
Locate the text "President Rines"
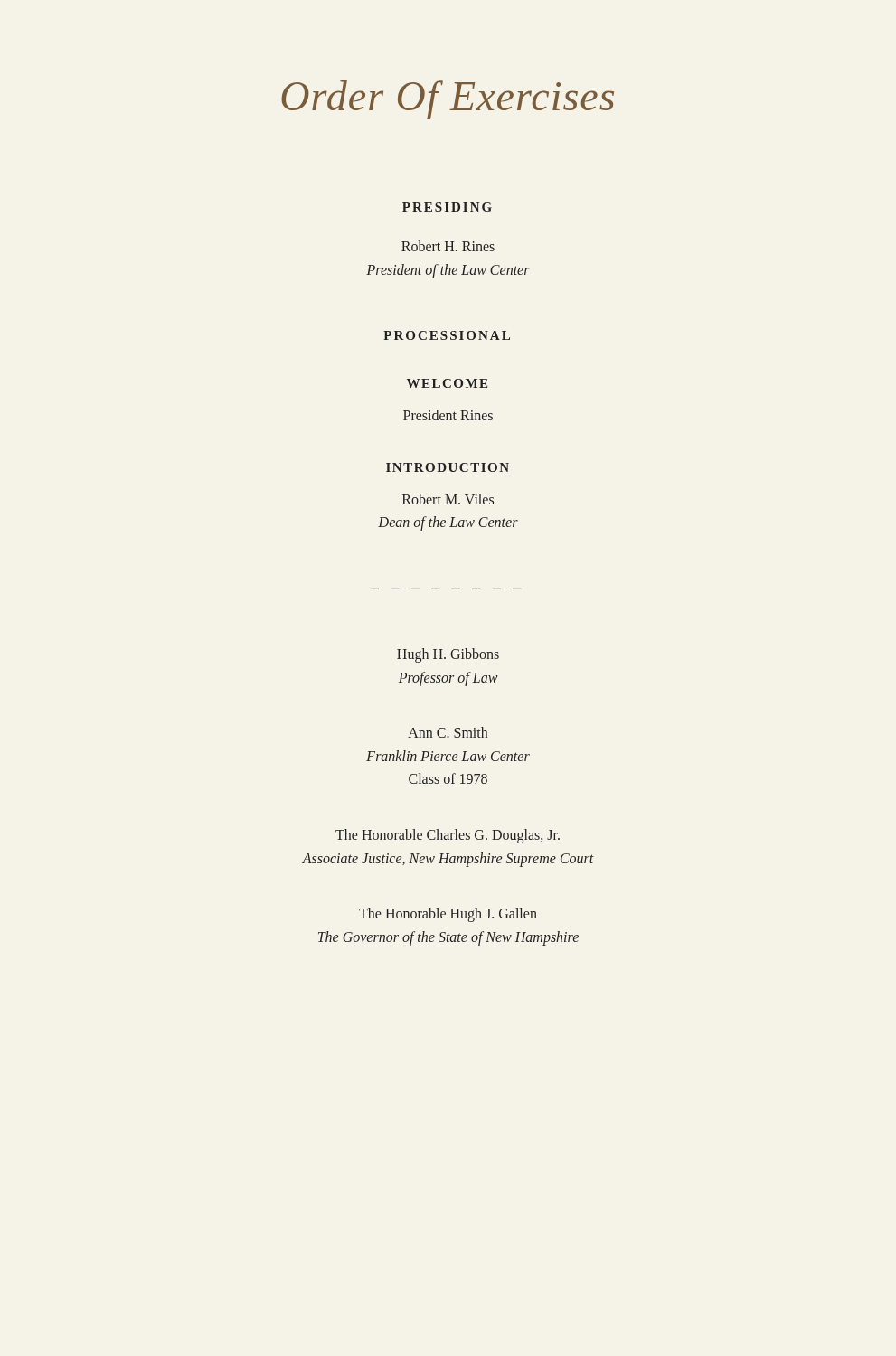pyautogui.click(x=448, y=416)
